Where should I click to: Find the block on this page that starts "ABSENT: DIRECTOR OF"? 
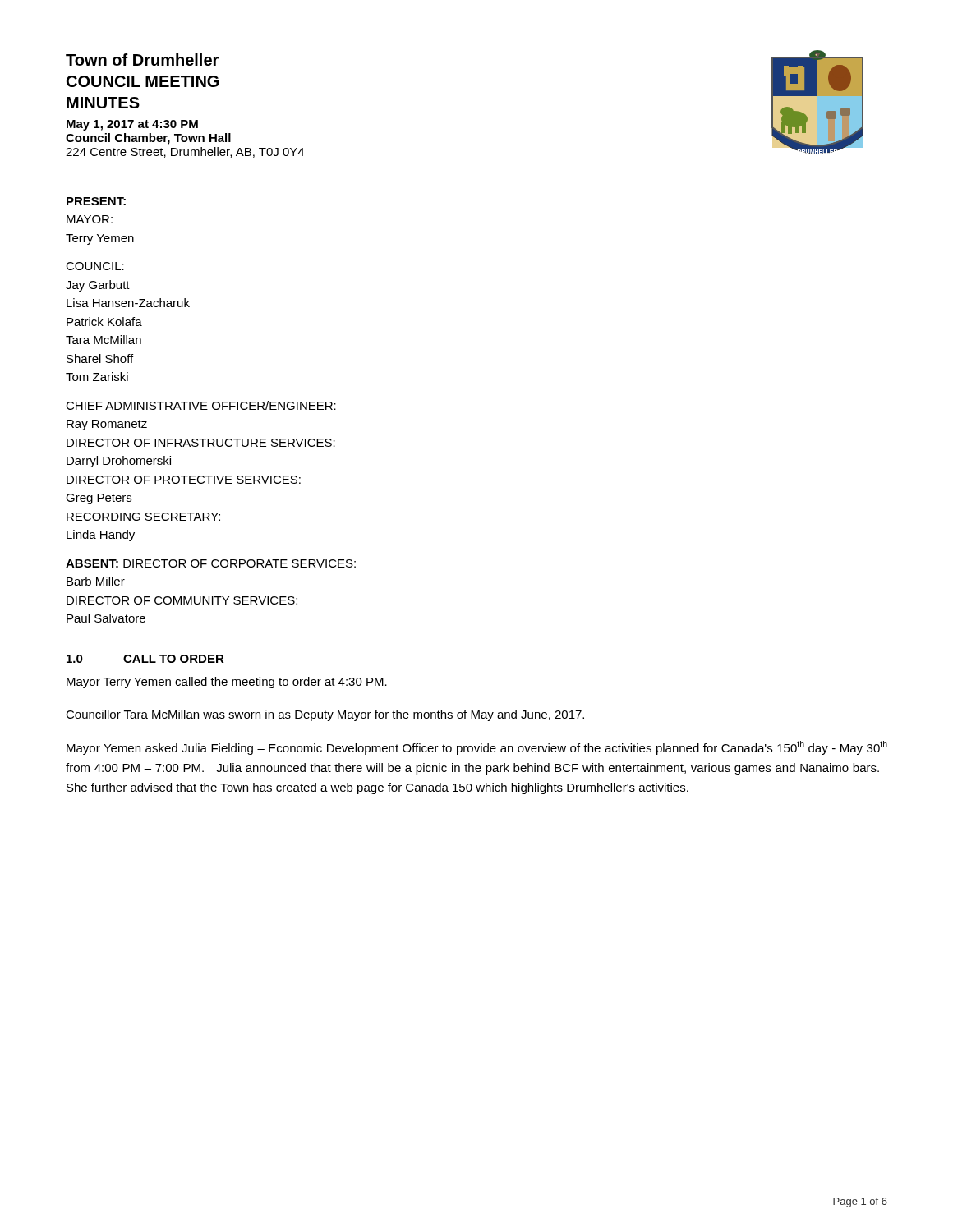[211, 590]
